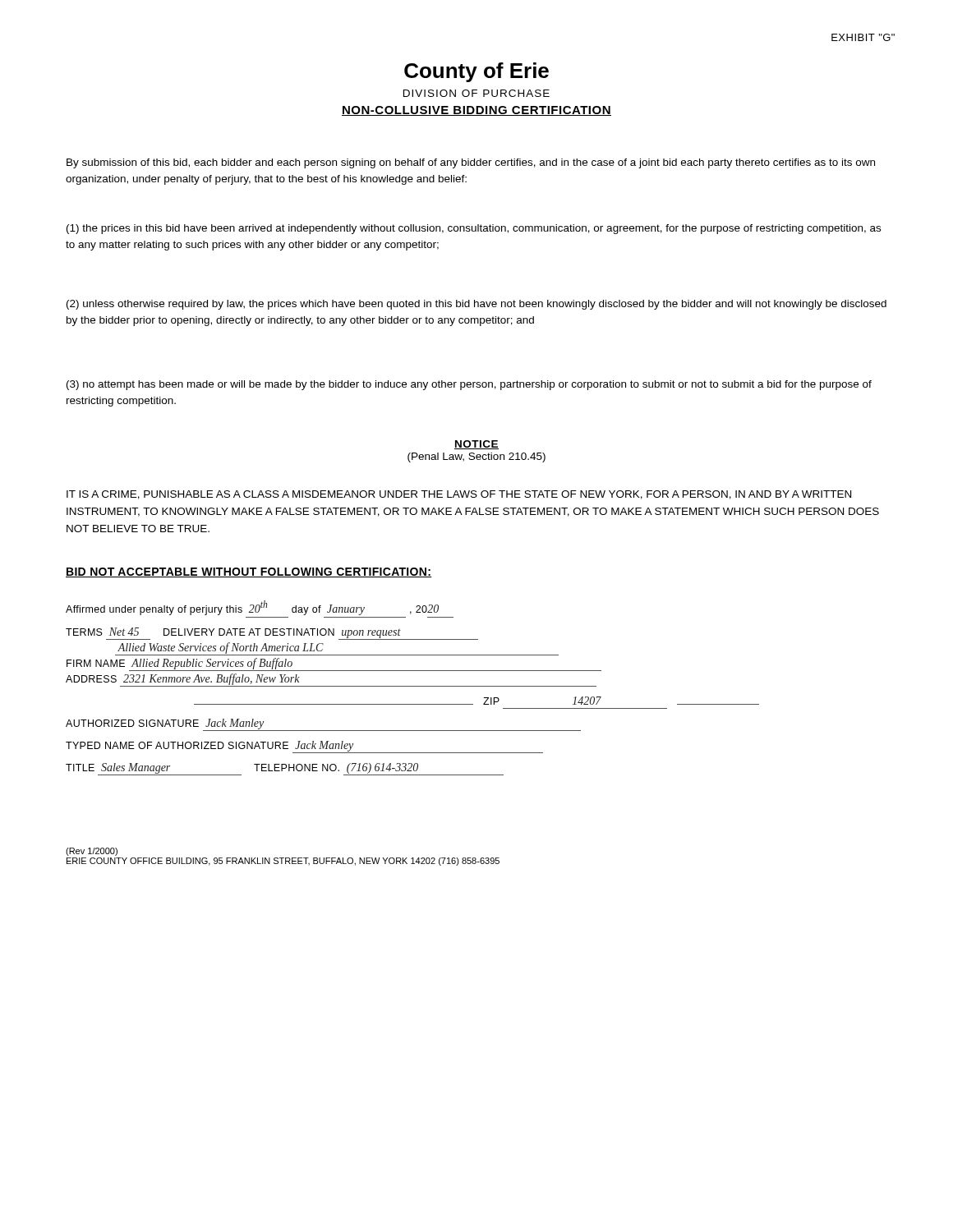Find the block starting "County of Erie DIVISION OF PURCHASE NON-COLLUSIVE BIDDING"
Screen dimensions: 1232x953
tap(476, 87)
